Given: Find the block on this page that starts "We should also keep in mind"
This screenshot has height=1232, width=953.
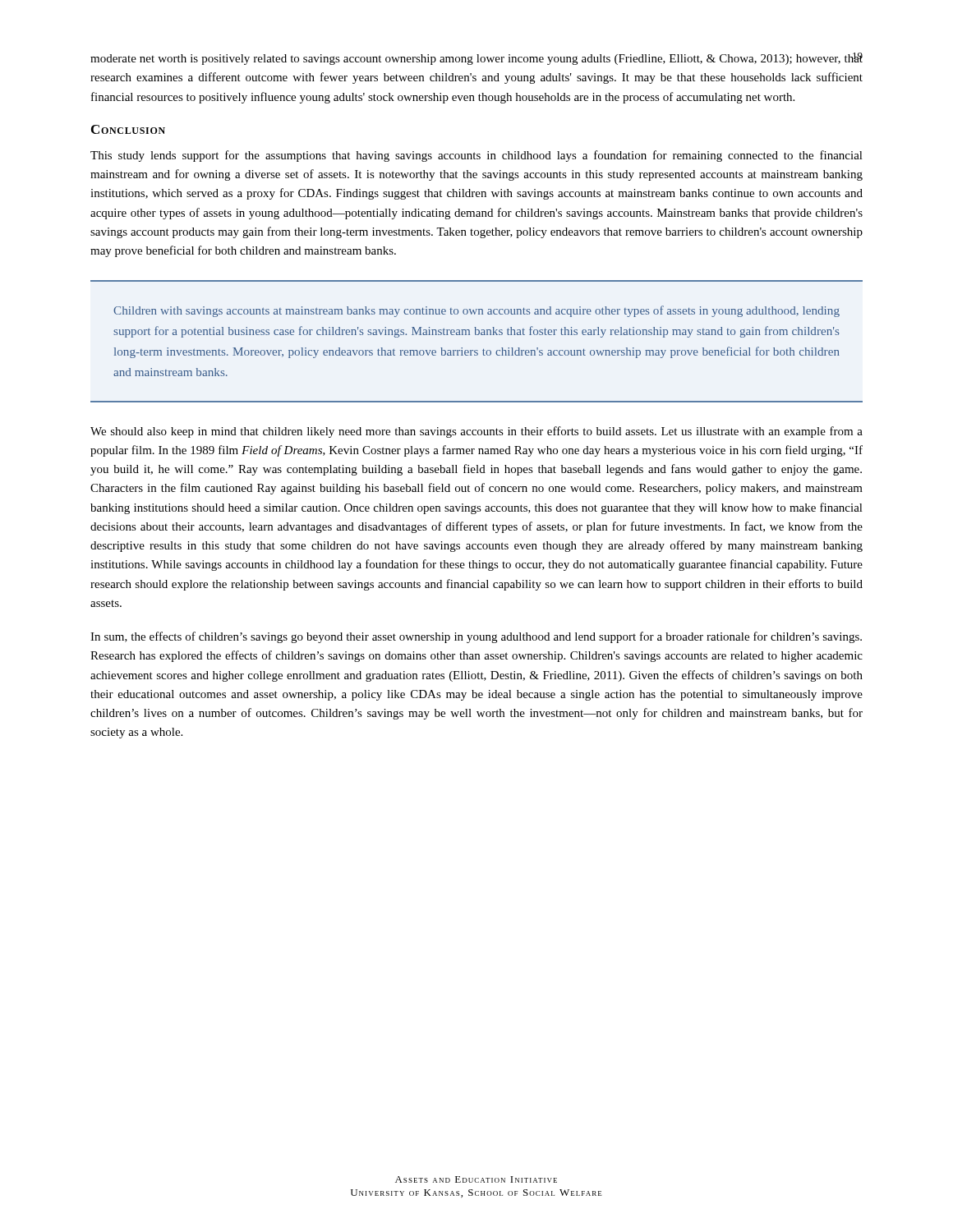Looking at the screenshot, I should click(476, 517).
